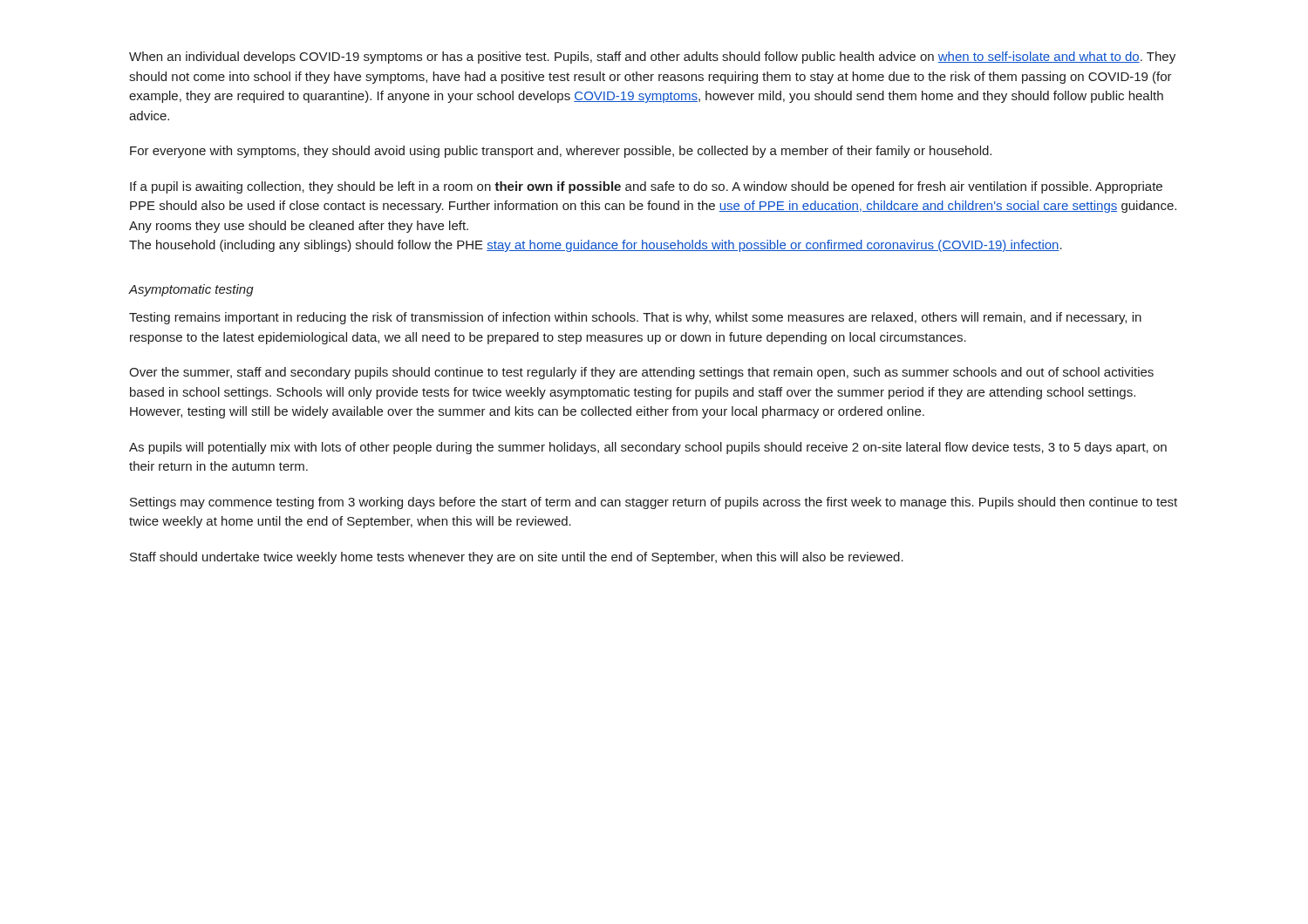The height and width of the screenshot is (924, 1308).
Task: Click where it says "Asymptomatic testing"
Action: [x=191, y=289]
